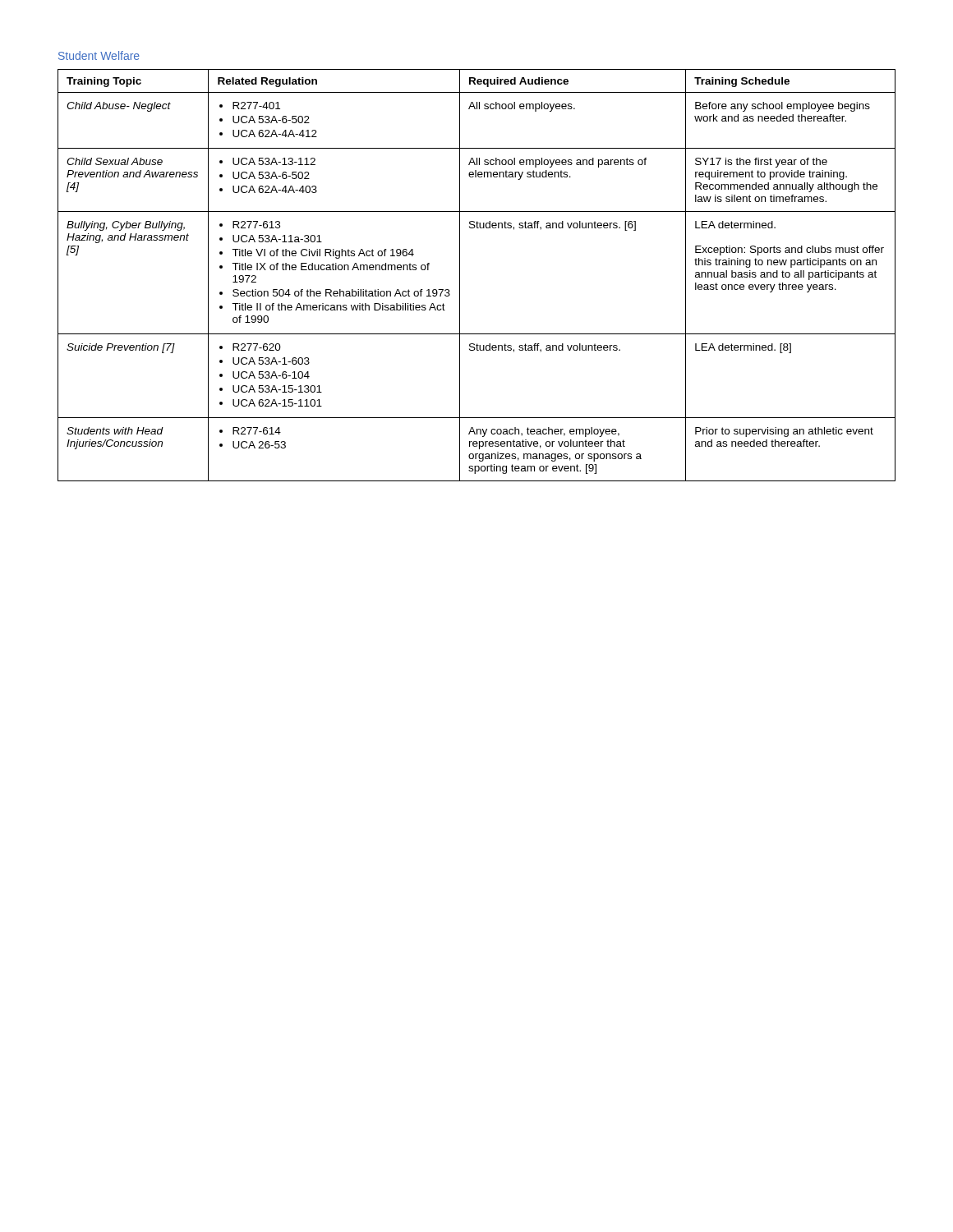Find the table that mentions "All school employees and"
This screenshot has height=1232, width=953.
[476, 275]
